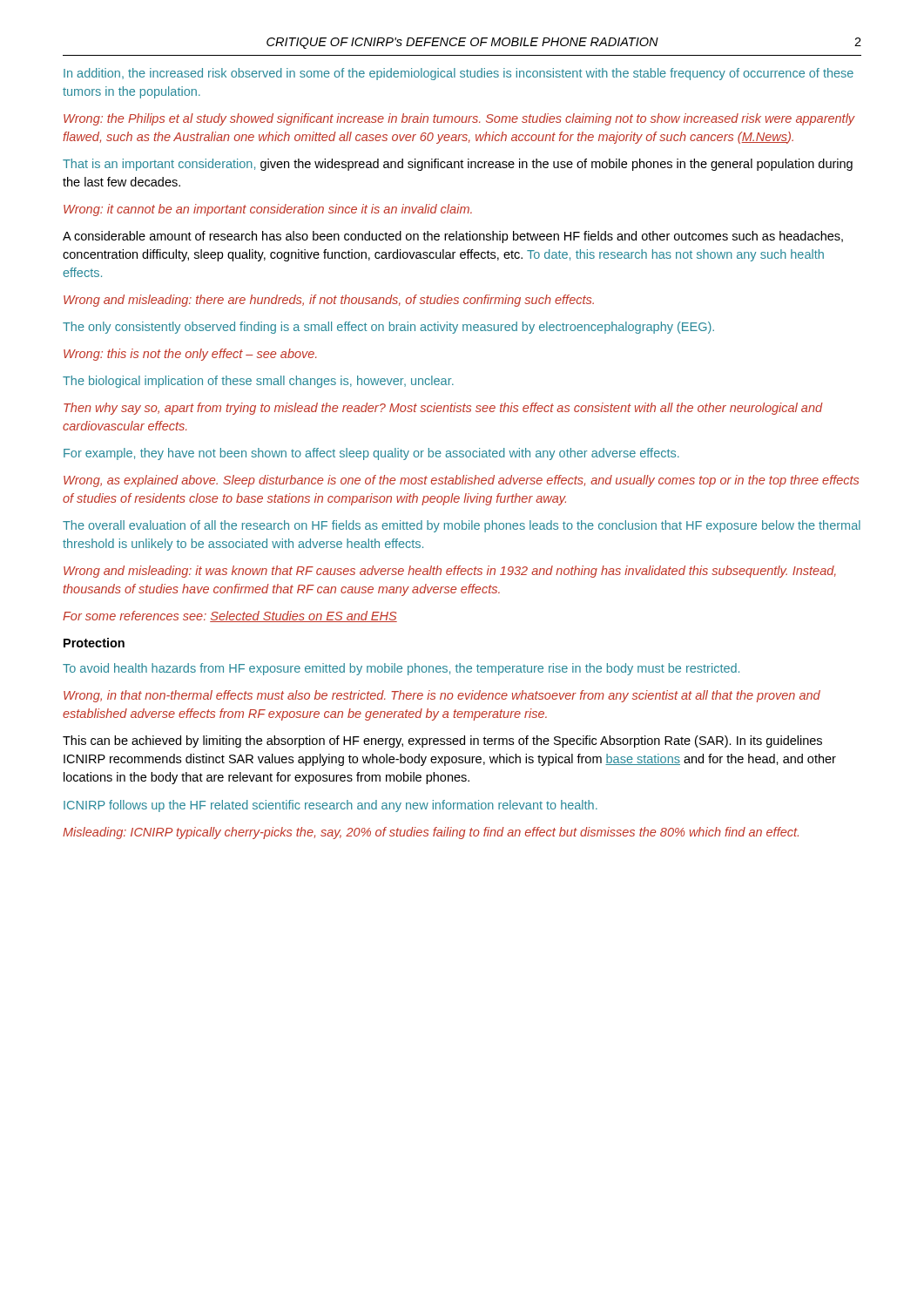This screenshot has height=1307, width=924.
Task: Locate the text block that says "In addition, the increased risk observed in some"
Action: (x=462, y=83)
